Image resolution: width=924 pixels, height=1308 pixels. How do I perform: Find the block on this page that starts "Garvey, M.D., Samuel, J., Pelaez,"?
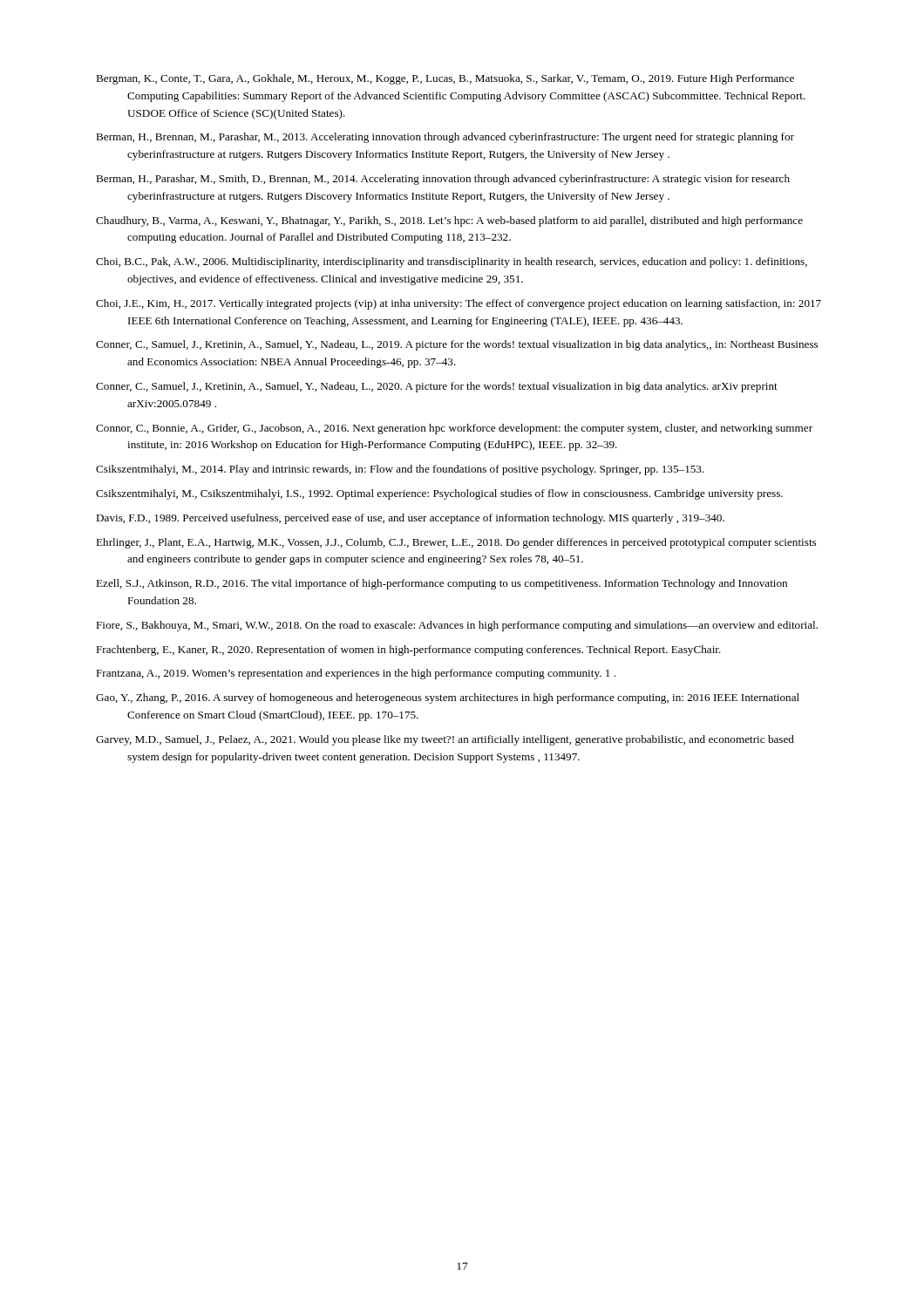(445, 747)
